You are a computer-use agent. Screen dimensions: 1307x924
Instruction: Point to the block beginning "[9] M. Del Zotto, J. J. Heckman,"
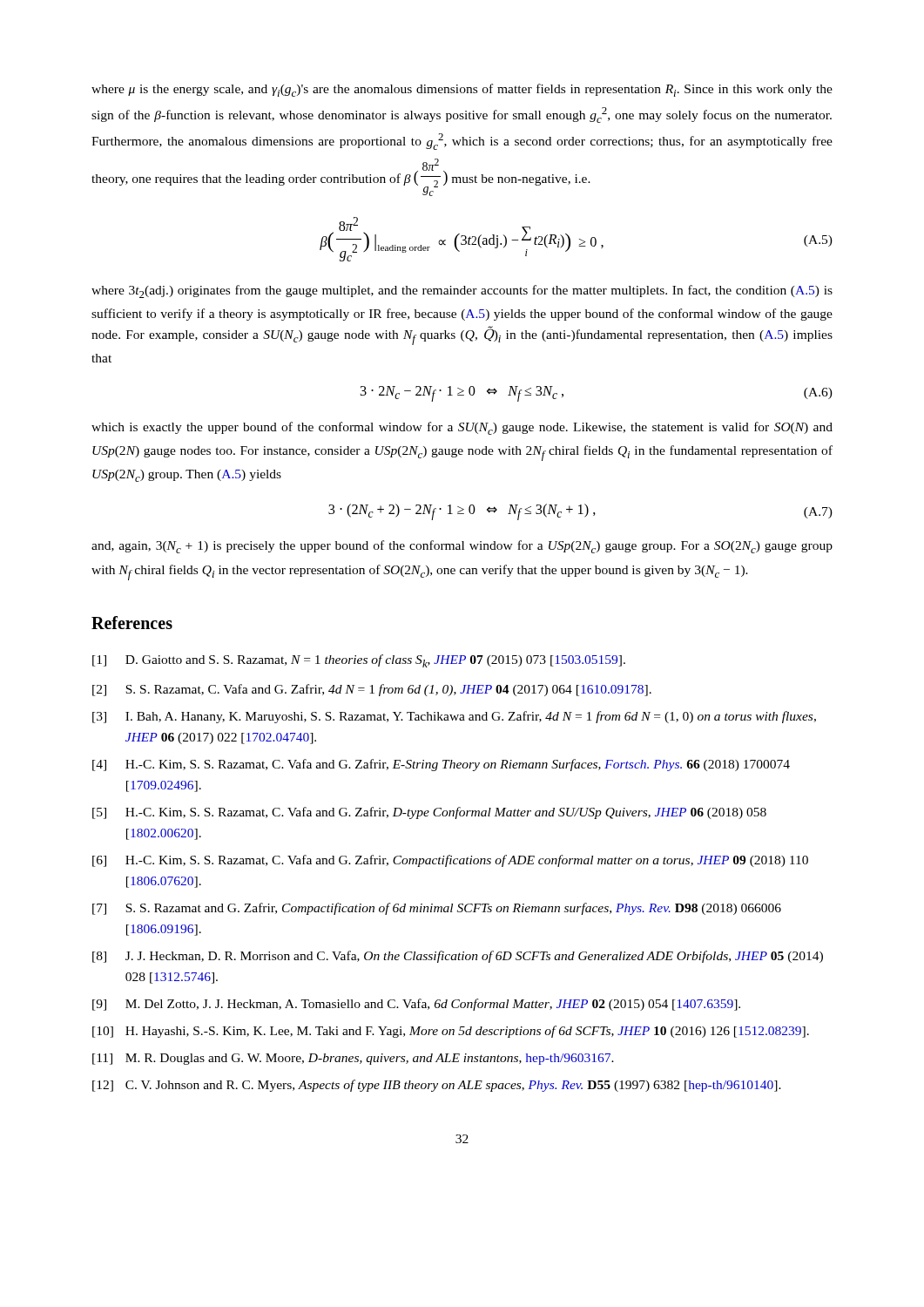click(462, 1004)
